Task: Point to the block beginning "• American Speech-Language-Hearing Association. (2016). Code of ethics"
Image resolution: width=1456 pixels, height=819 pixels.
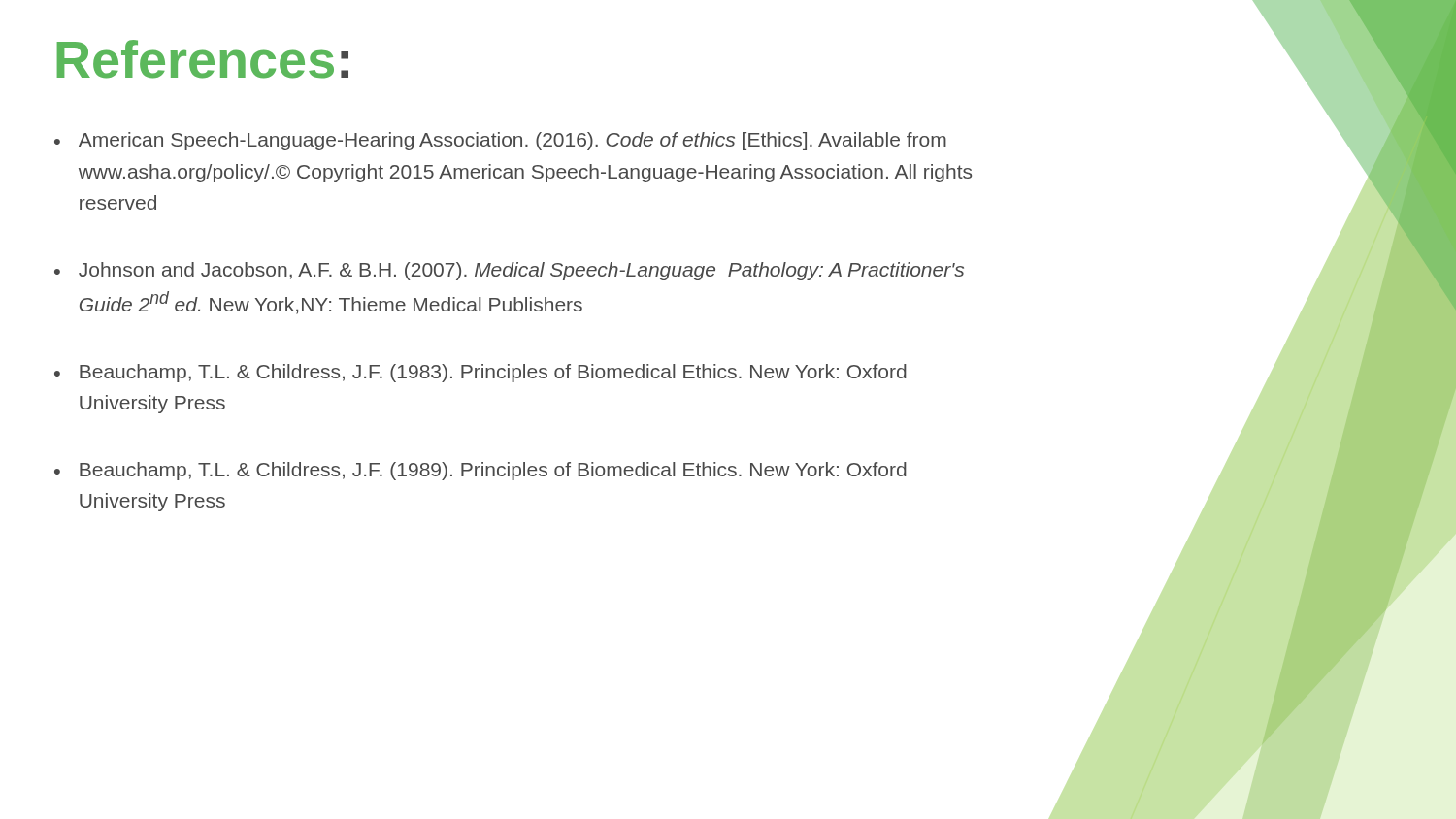Action: [x=514, y=172]
